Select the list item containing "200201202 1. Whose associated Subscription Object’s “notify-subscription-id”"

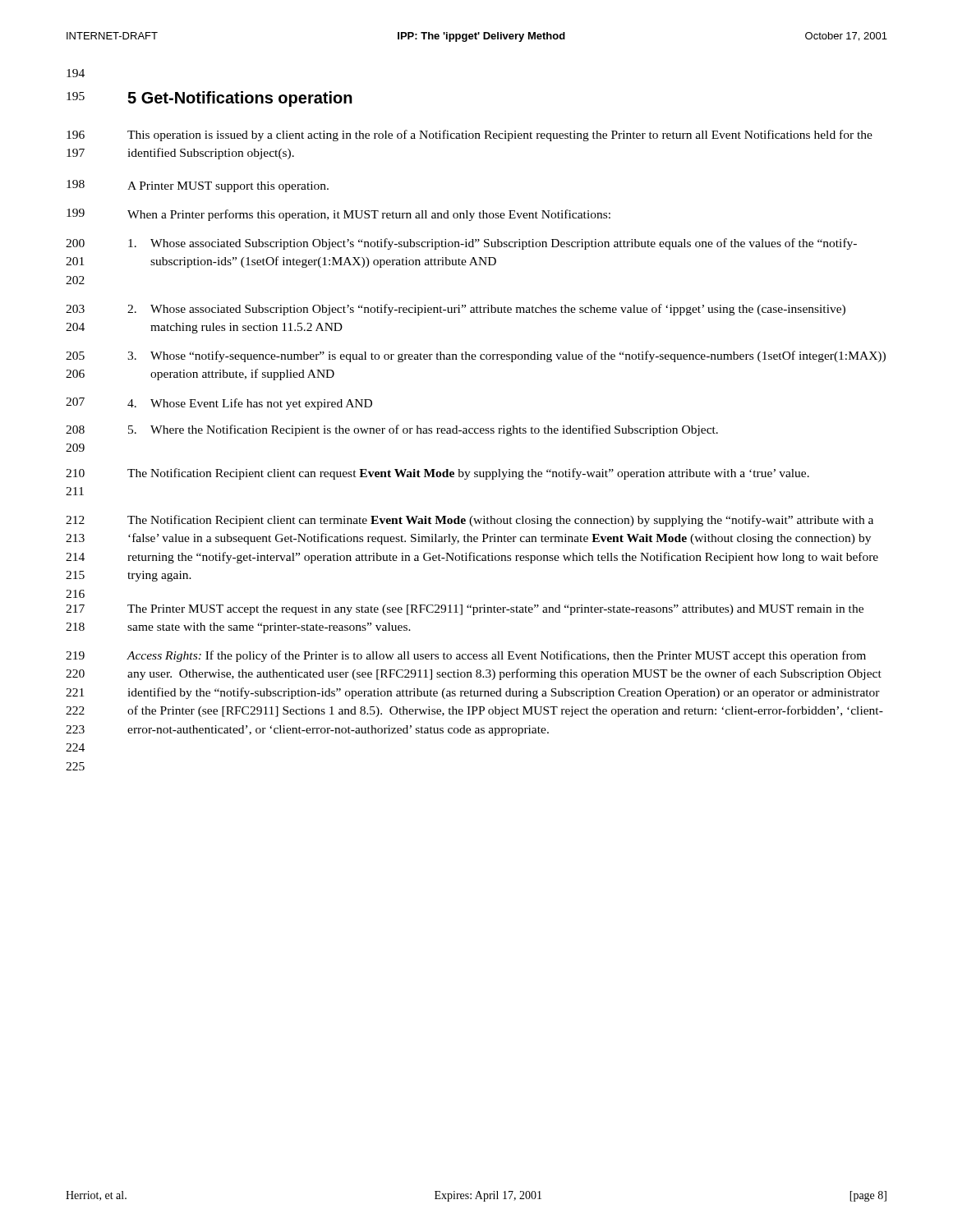476,253
